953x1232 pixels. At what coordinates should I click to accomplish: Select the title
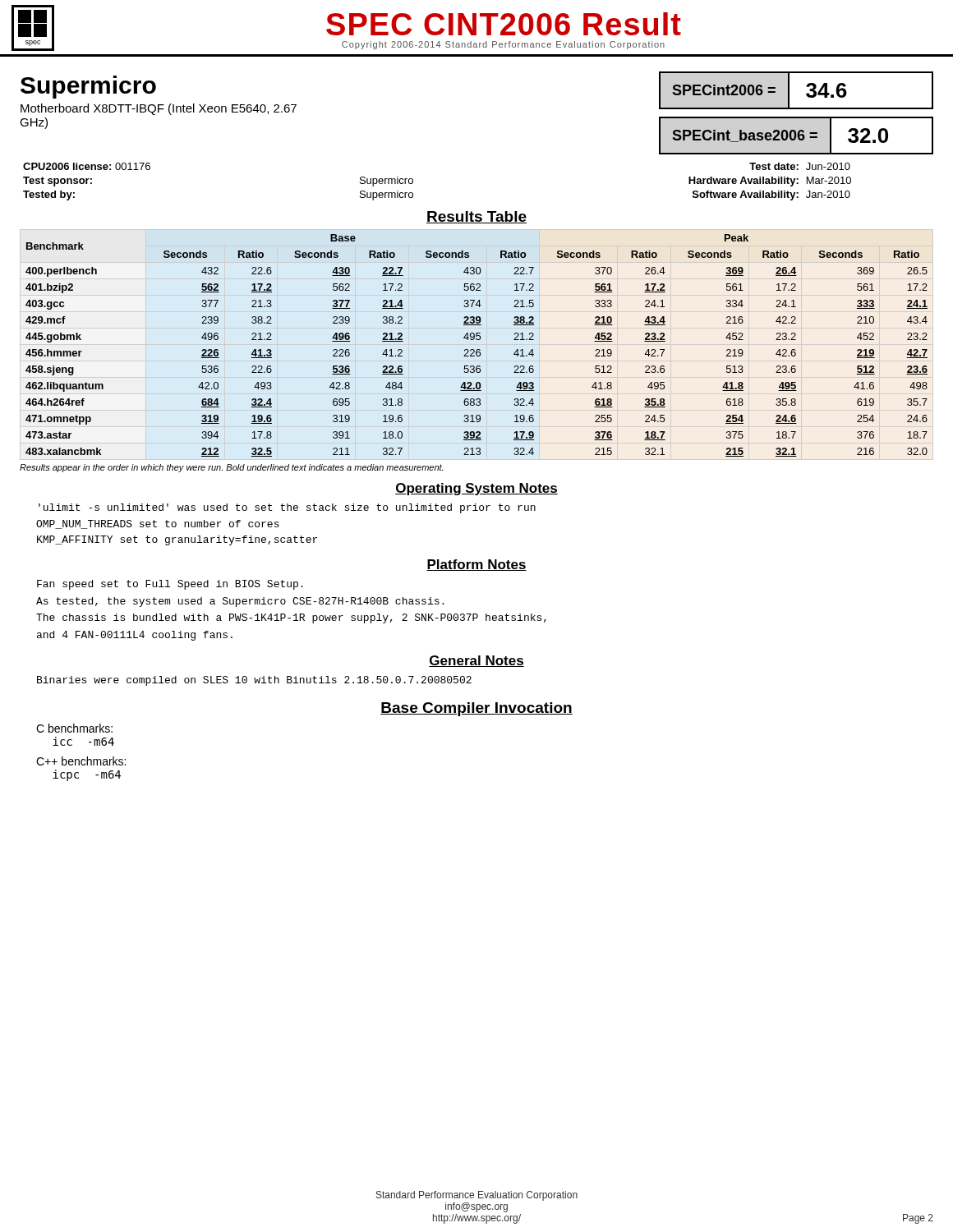click(88, 85)
